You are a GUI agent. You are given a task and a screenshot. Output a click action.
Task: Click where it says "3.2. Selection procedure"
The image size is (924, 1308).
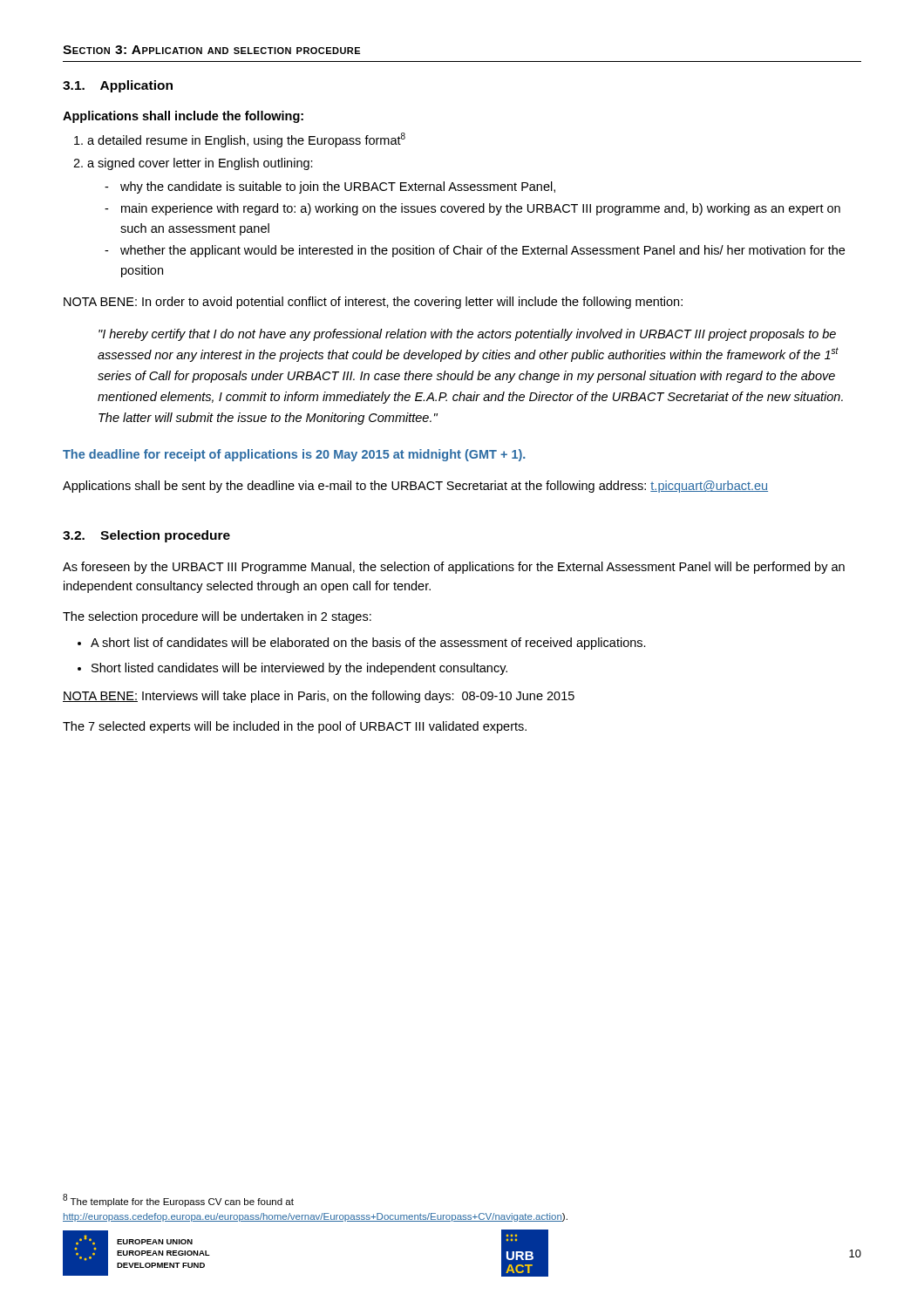coord(146,535)
